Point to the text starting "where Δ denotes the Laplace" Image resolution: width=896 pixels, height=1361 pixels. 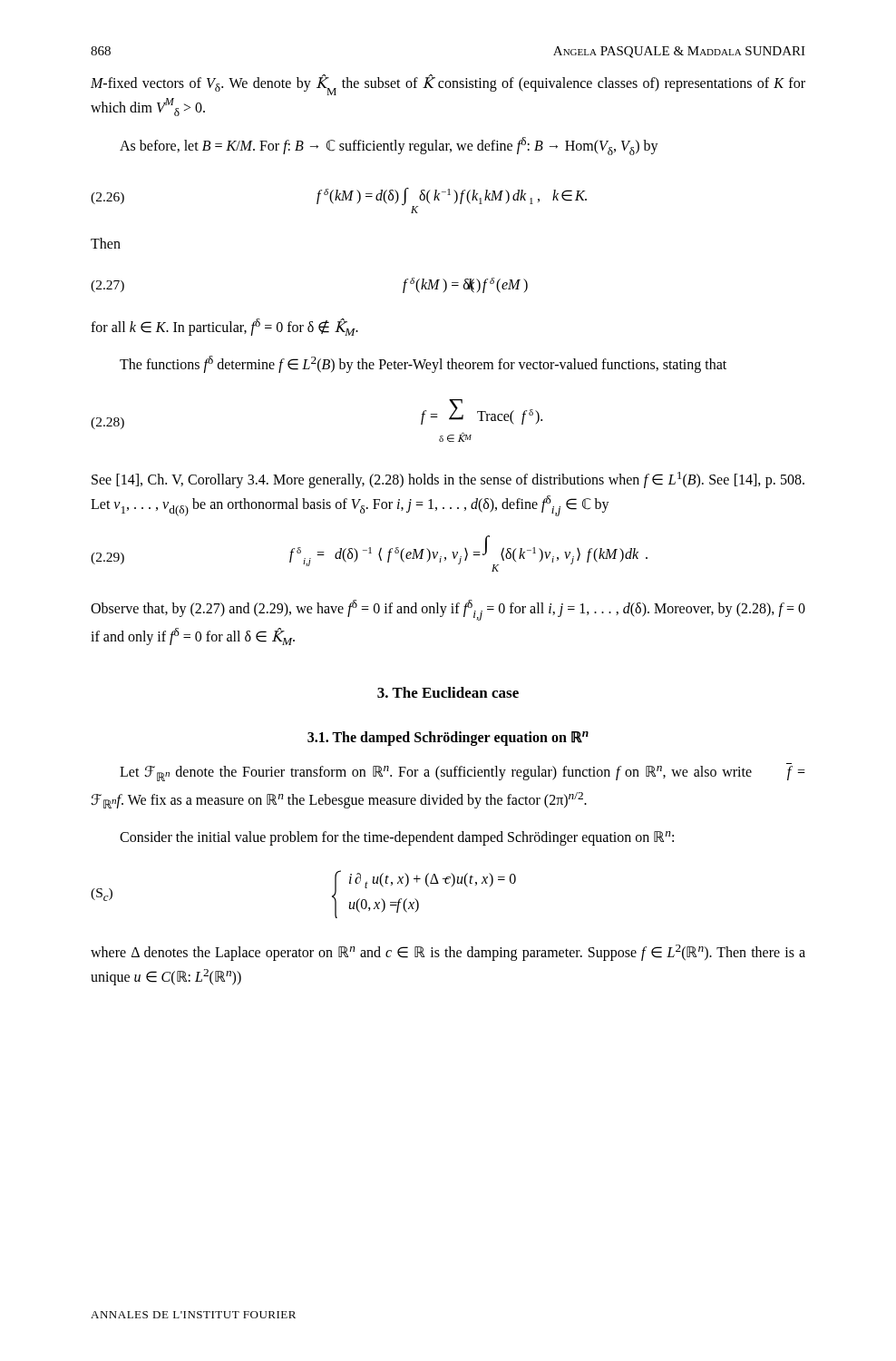(x=448, y=963)
